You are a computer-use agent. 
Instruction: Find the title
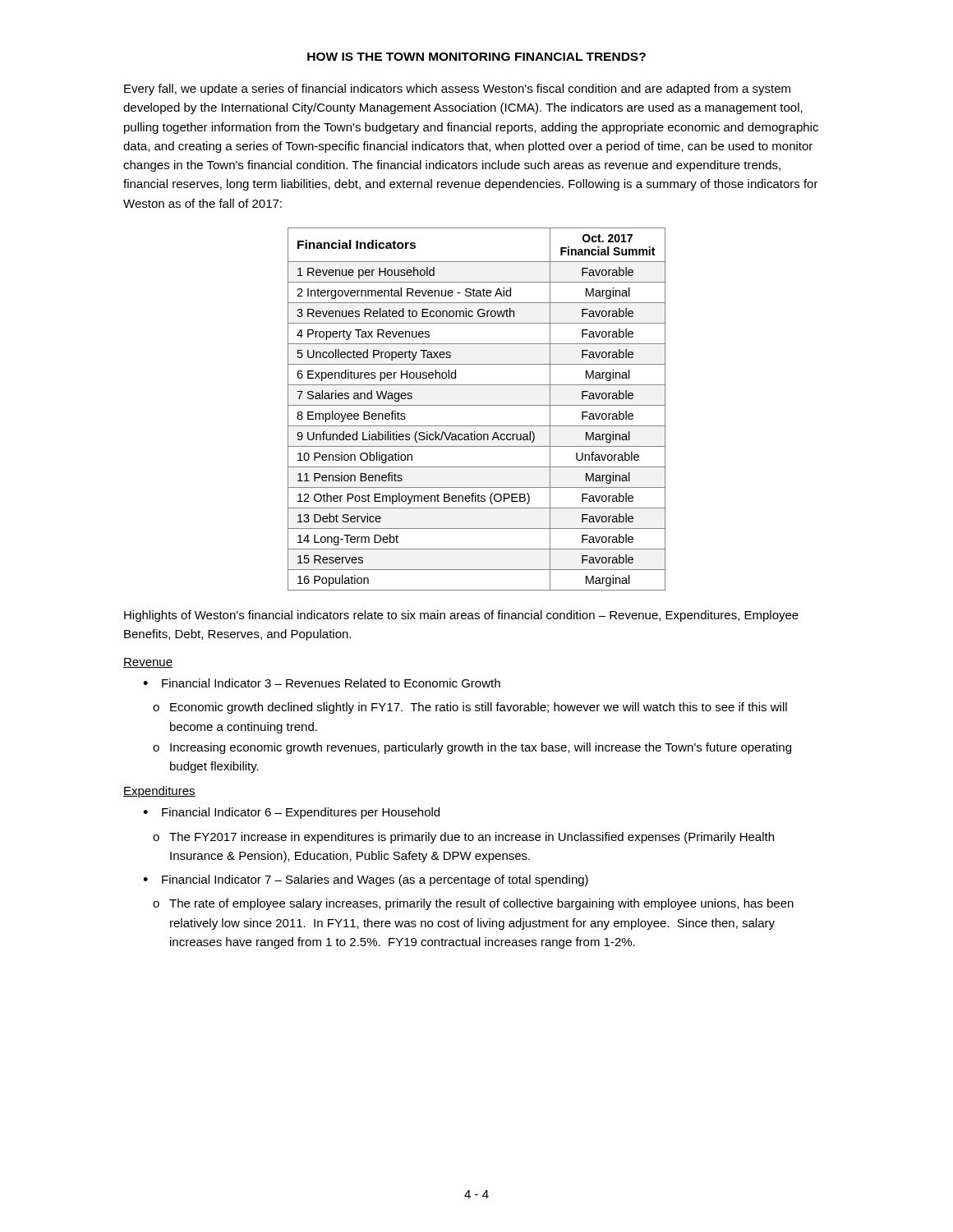(476, 56)
